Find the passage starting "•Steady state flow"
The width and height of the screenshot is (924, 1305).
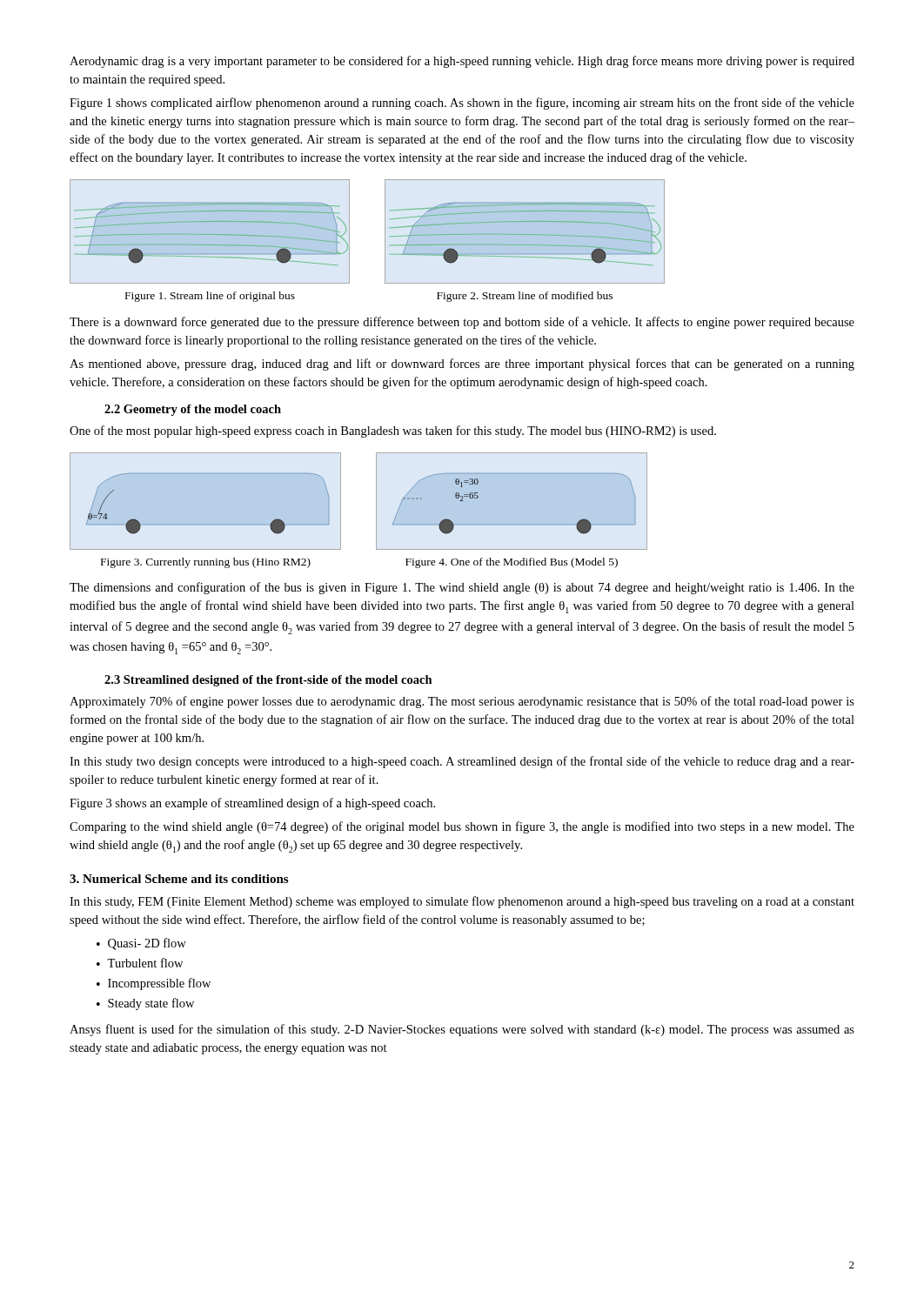coord(145,1005)
